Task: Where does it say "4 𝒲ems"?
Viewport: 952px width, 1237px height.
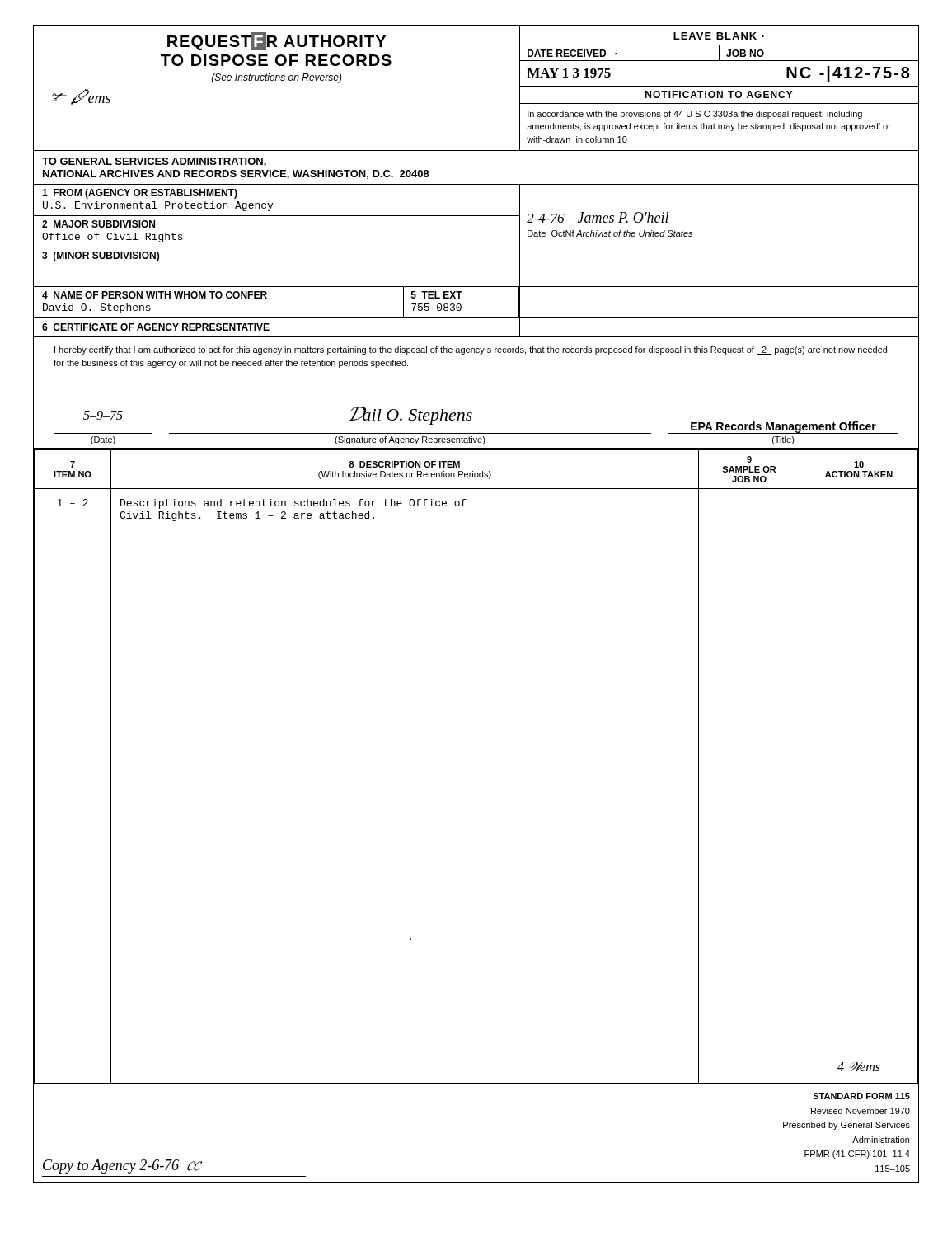Action: tap(859, 1067)
